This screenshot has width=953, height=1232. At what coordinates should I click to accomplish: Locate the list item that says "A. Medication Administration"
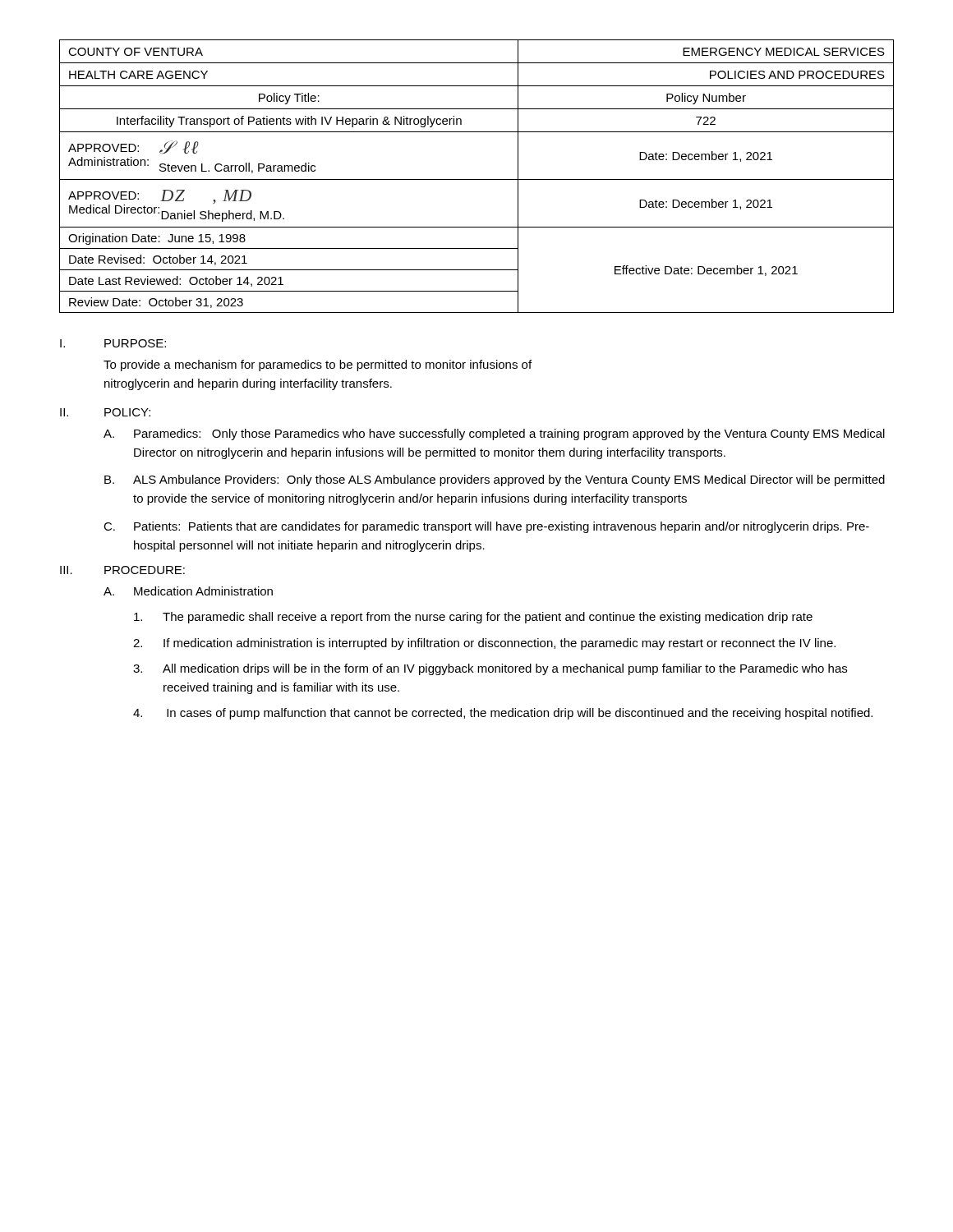[189, 591]
